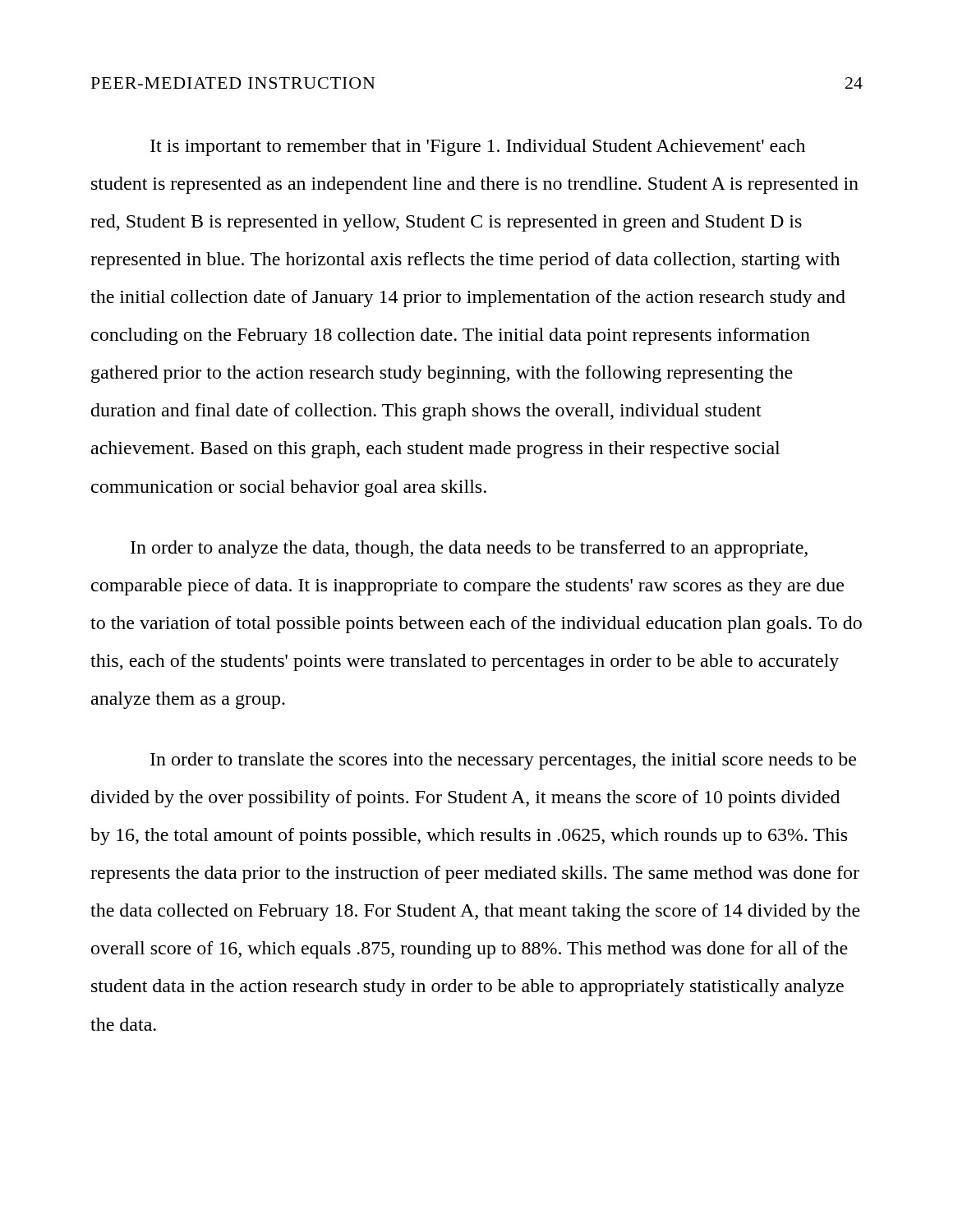Find the block on this page that starts "In order to translate the"
Screen dimensions: 1232x953
click(x=503, y=761)
